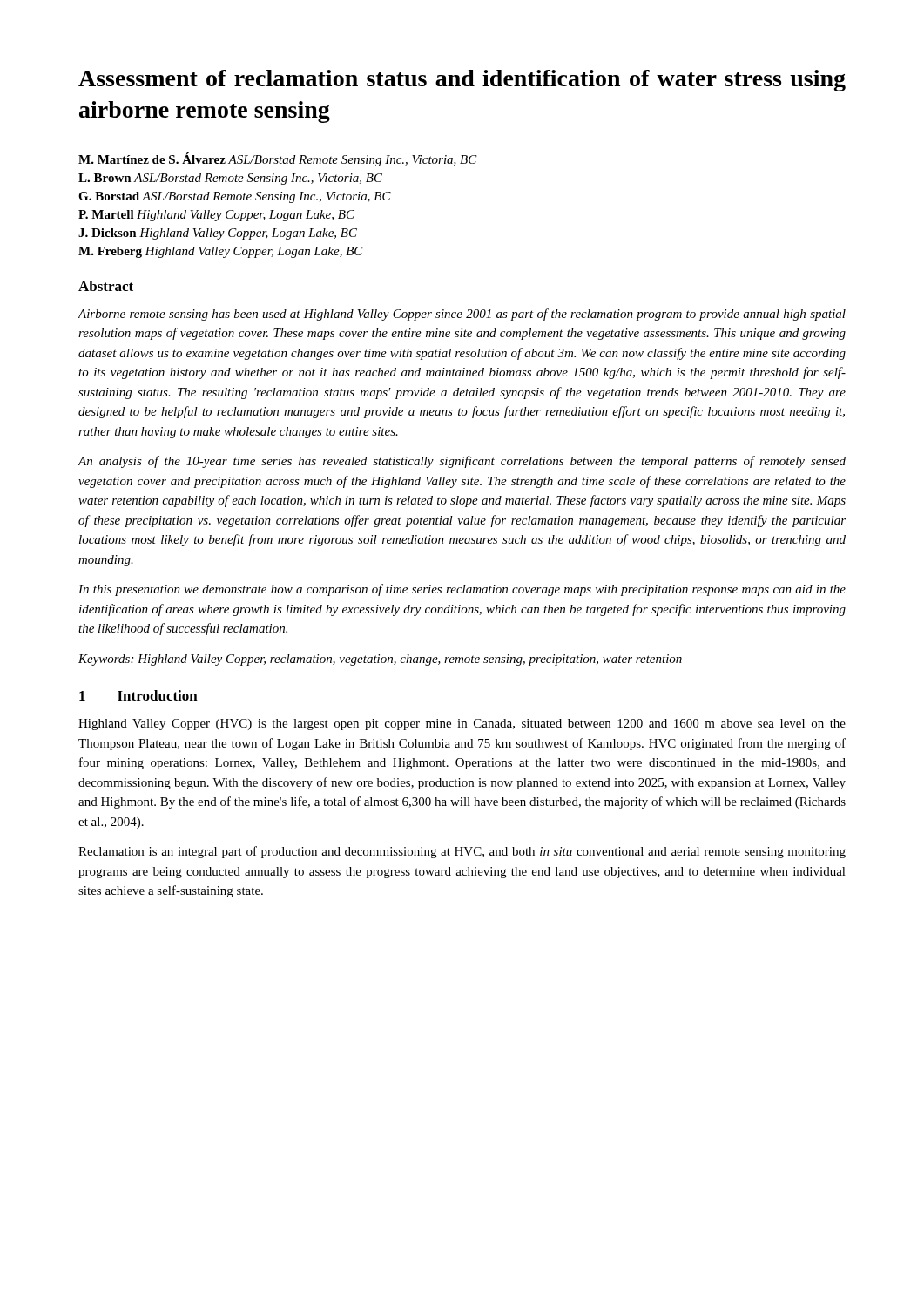This screenshot has height=1307, width=924.
Task: Locate the text that says "L. Brown ASL/Borstad Remote Sensing Inc., Victoria, BC"
Action: [x=230, y=178]
